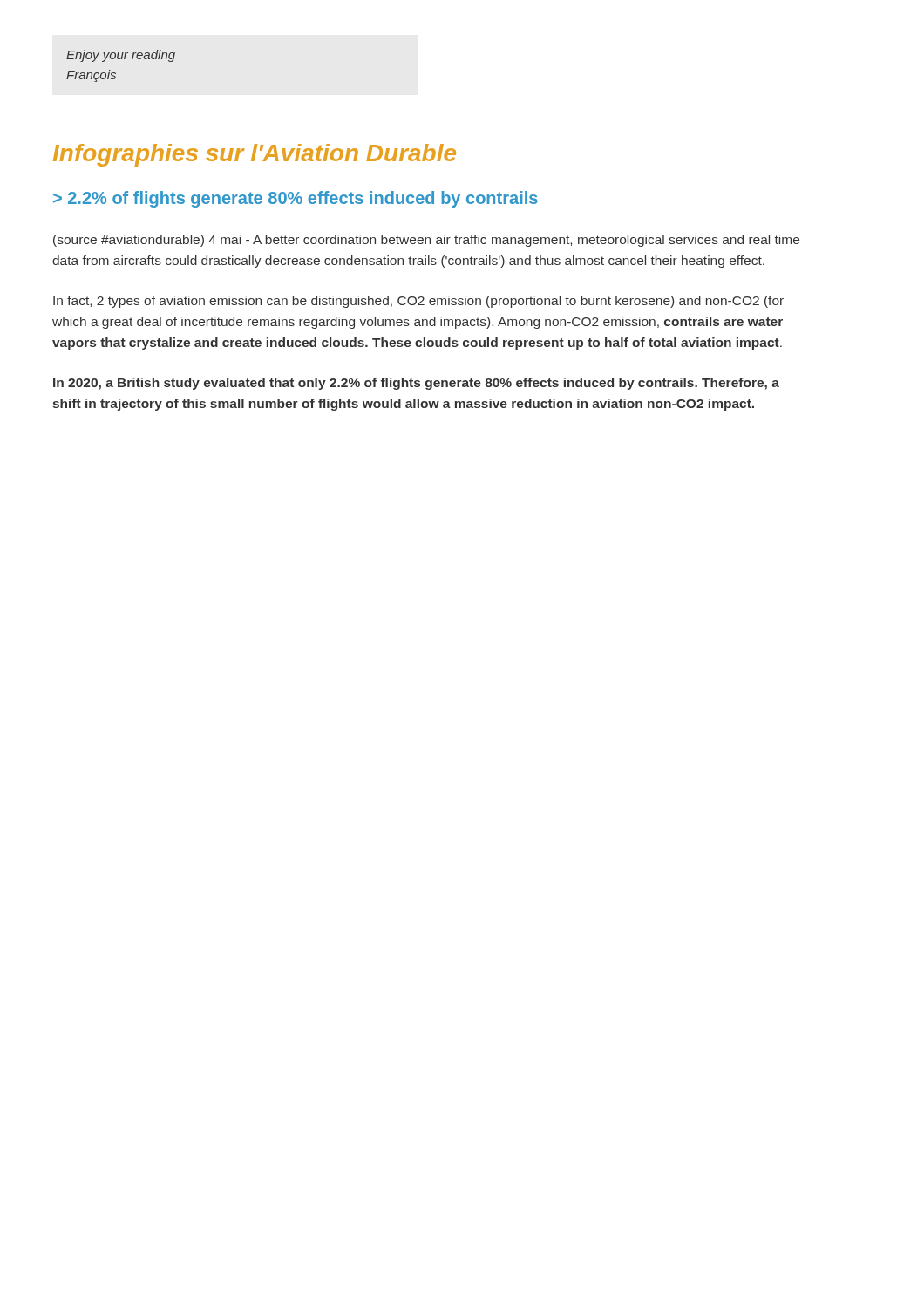This screenshot has height=1308, width=924.
Task: Locate the title that says "Infographies sur l'Aviation Durable"
Action: point(432,153)
